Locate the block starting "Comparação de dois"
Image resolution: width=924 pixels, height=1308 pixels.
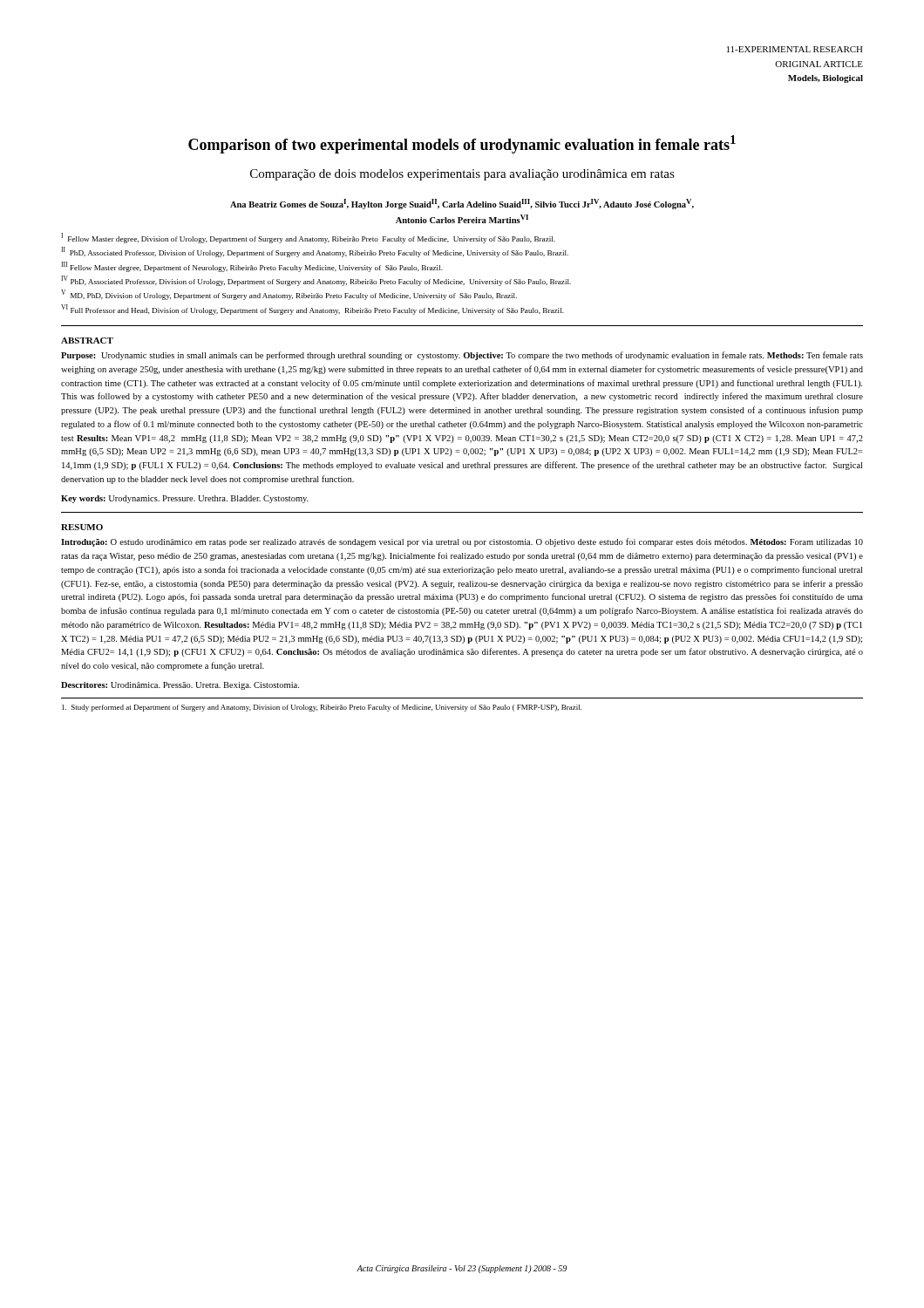pos(462,174)
